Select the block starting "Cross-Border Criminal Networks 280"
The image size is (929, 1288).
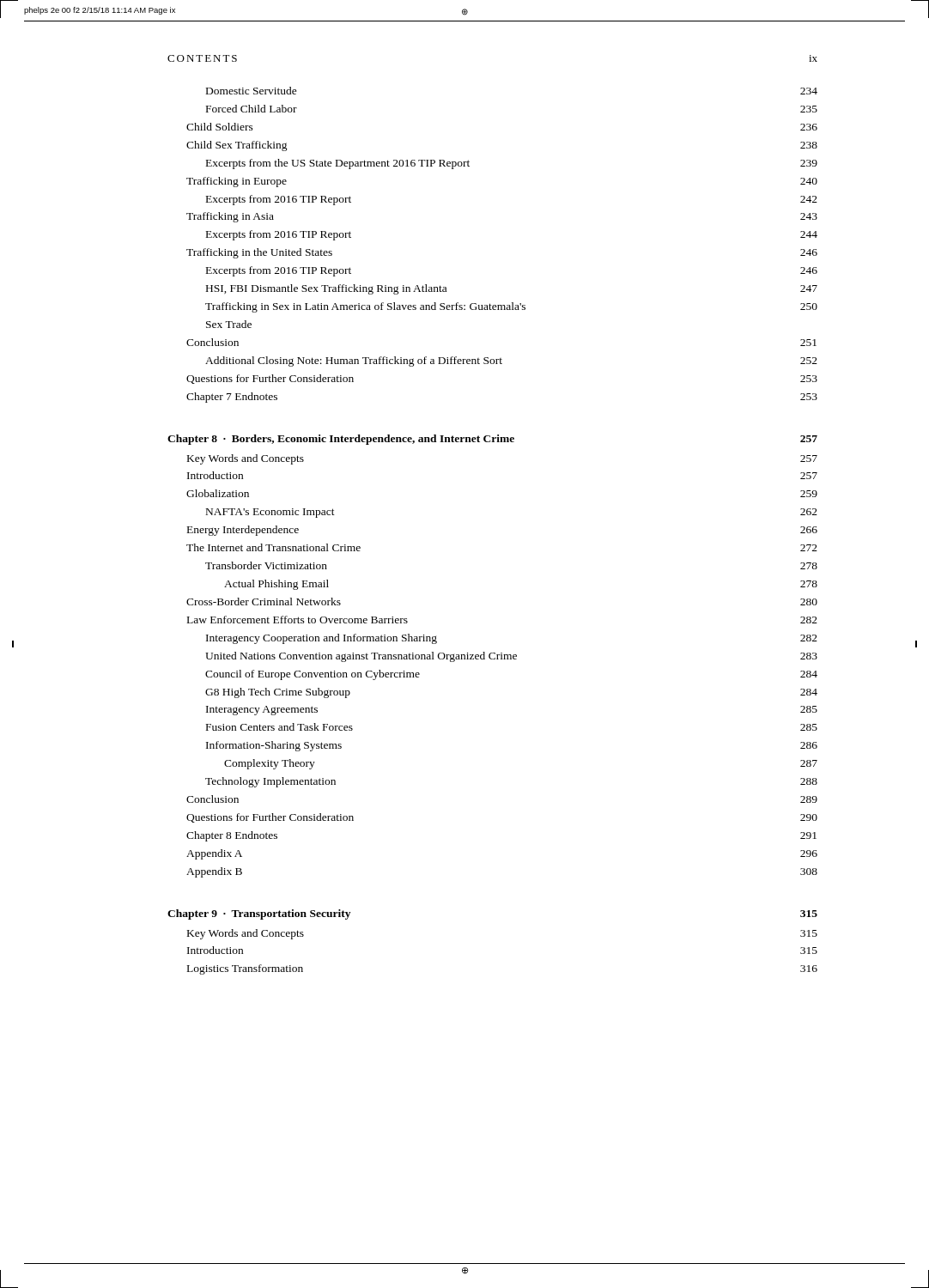coord(260,601)
